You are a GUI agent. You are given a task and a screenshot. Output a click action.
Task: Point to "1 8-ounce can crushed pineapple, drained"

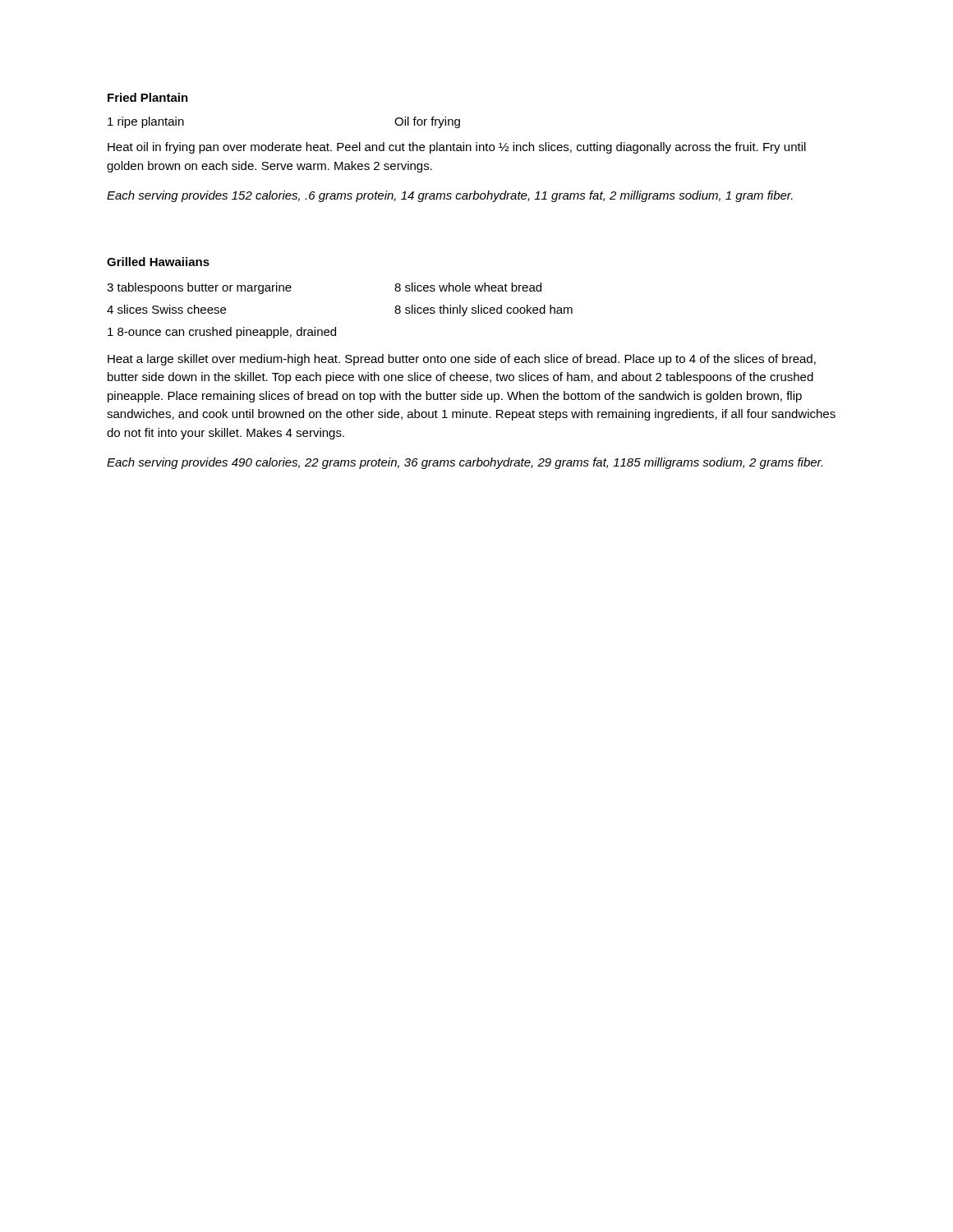[222, 331]
